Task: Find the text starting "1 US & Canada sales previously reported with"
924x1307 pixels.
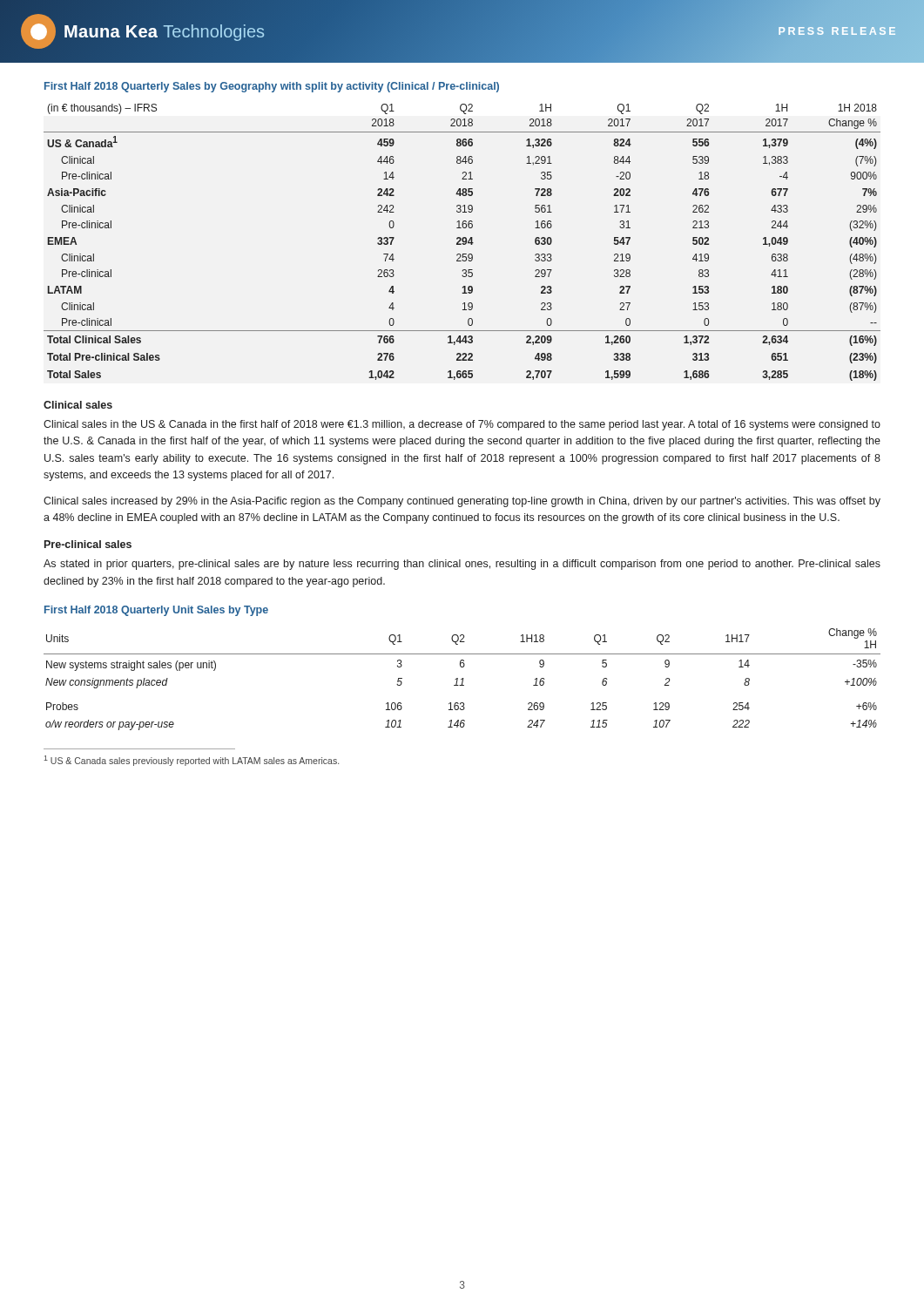Action: tap(192, 757)
